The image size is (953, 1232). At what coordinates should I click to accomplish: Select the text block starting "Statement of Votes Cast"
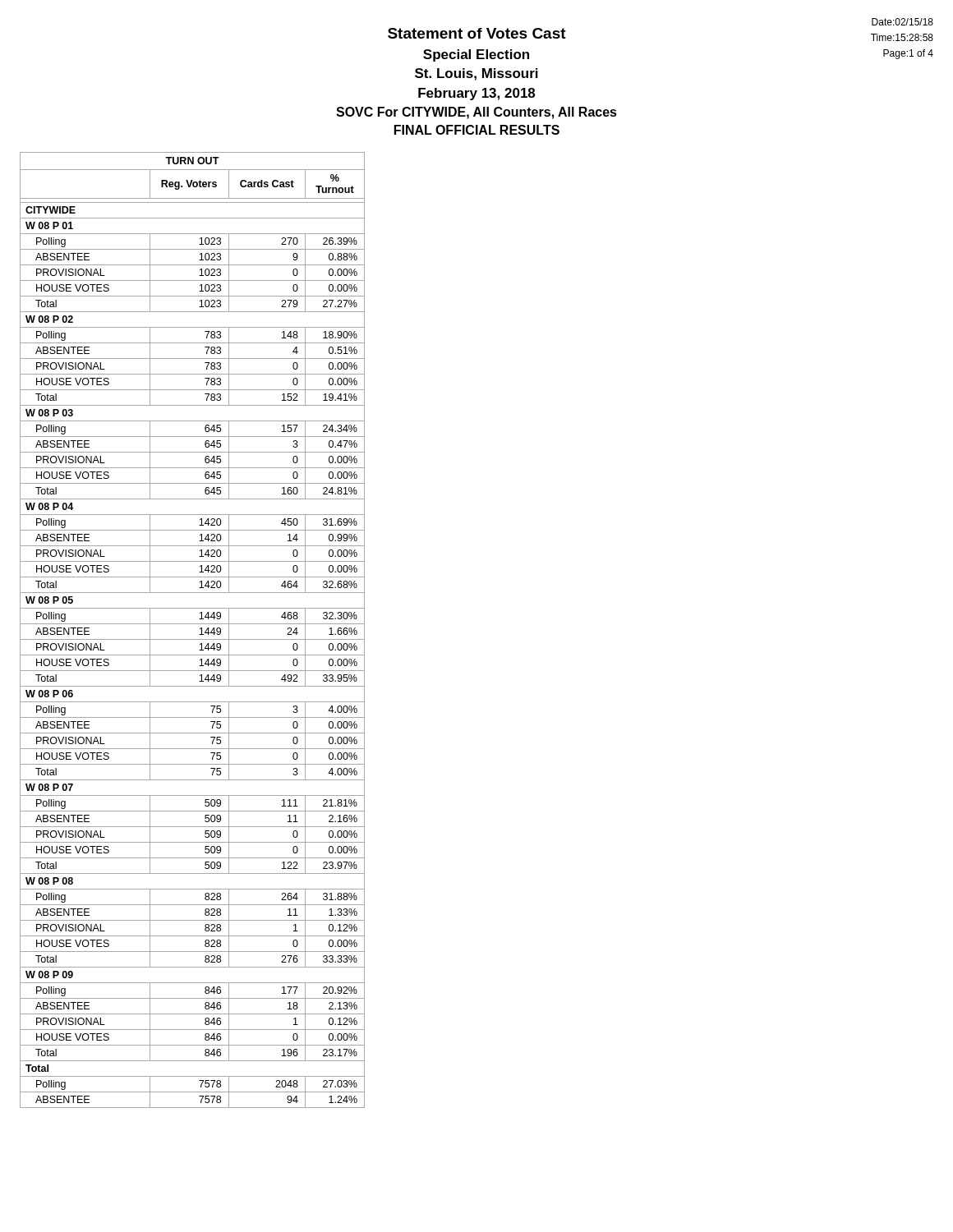476,82
